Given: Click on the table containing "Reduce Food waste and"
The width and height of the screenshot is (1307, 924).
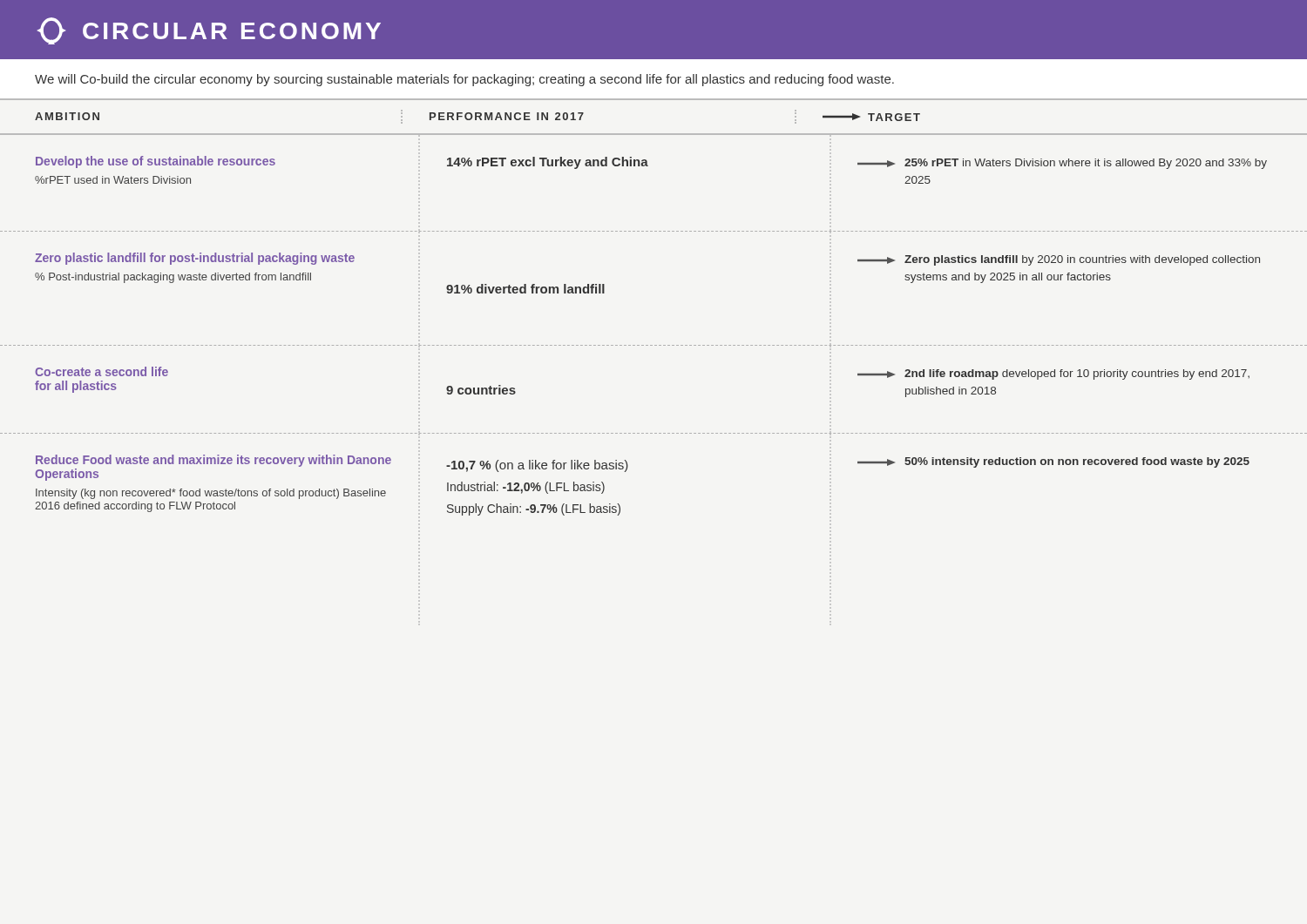Looking at the screenshot, I should 654,529.
